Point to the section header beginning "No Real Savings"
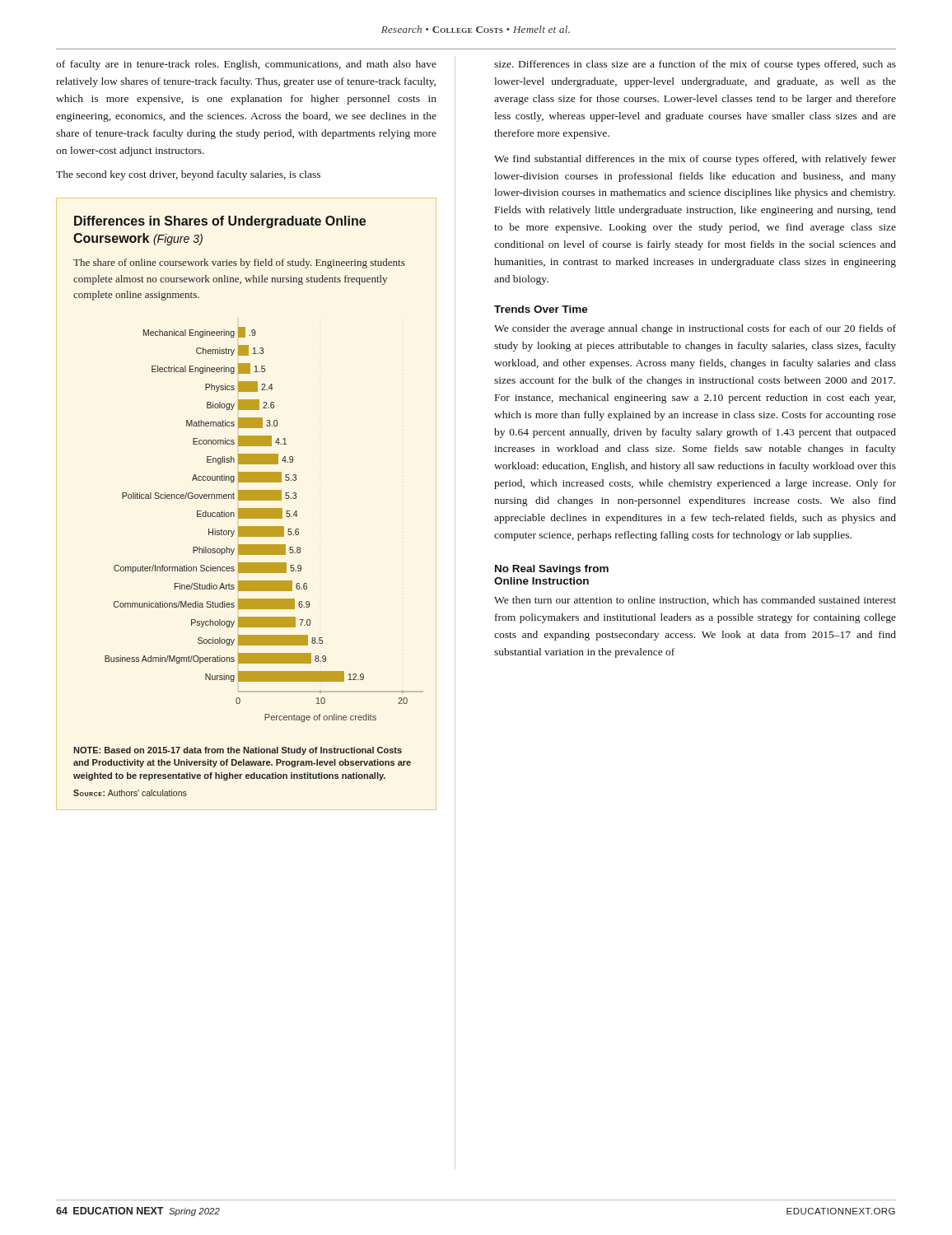The image size is (952, 1235). coord(552,575)
